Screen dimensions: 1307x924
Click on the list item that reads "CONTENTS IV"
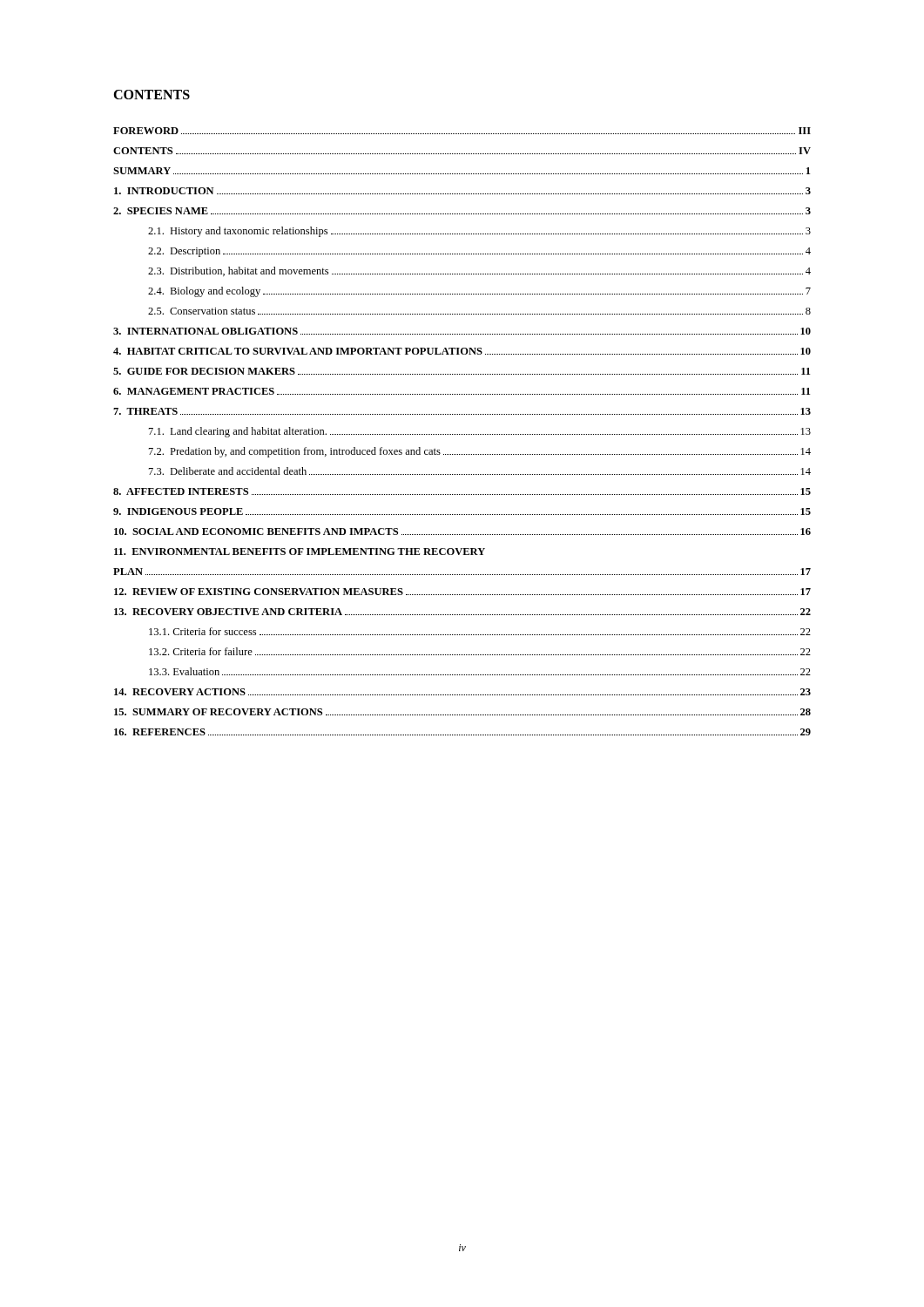coord(462,151)
